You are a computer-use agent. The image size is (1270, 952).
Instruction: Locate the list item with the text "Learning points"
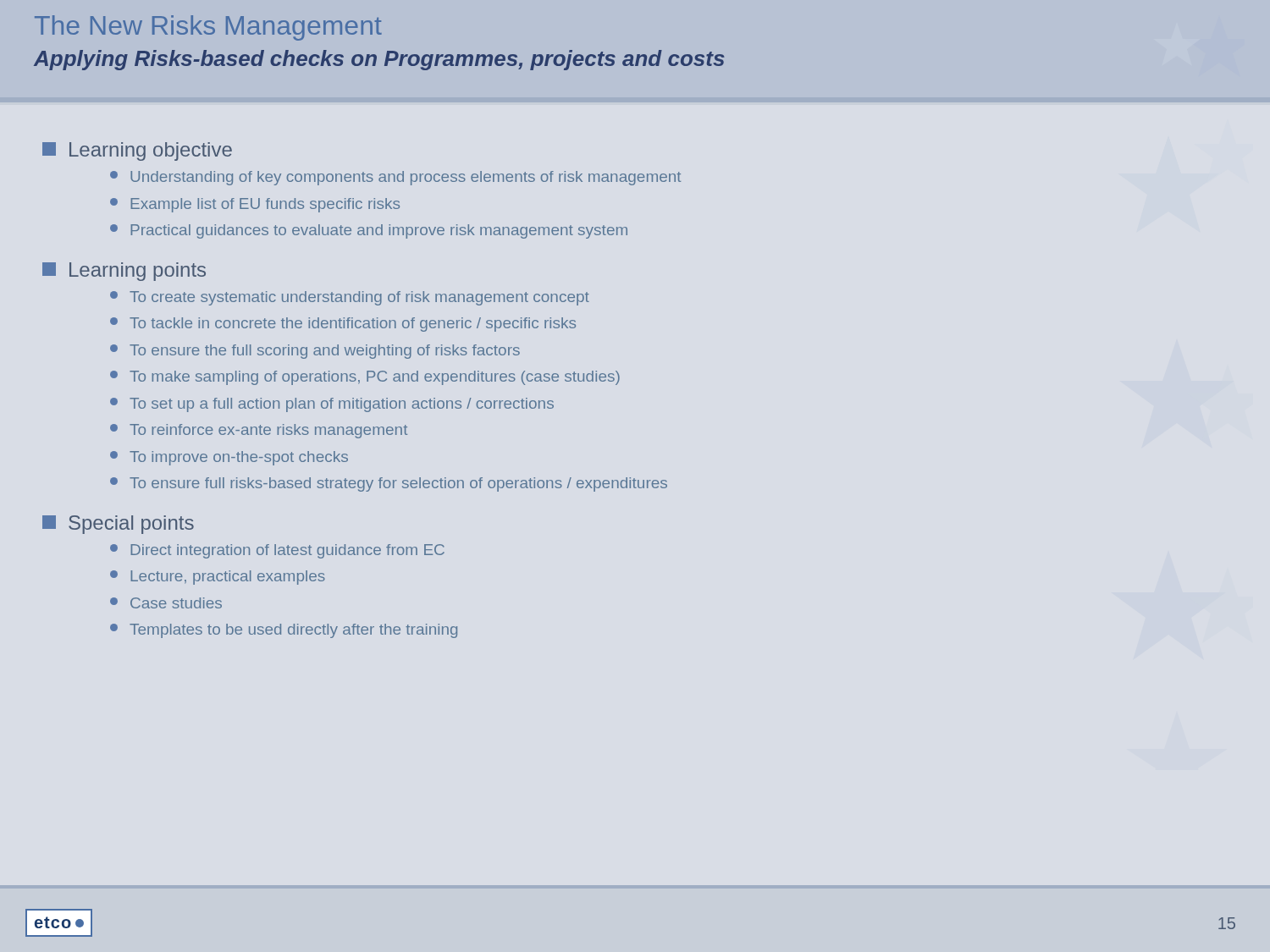pyautogui.click(x=125, y=270)
